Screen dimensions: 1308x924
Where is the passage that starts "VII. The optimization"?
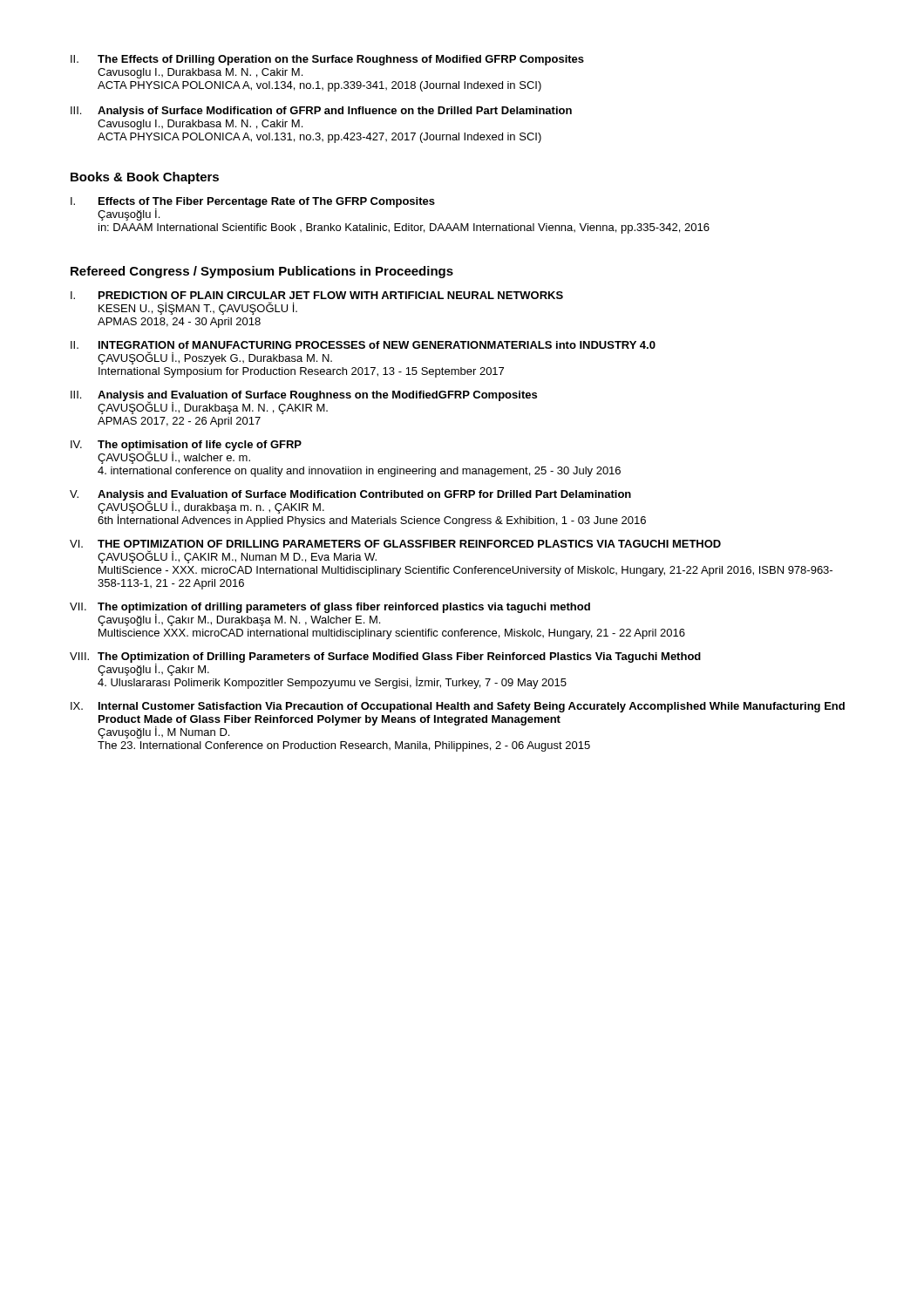(377, 620)
